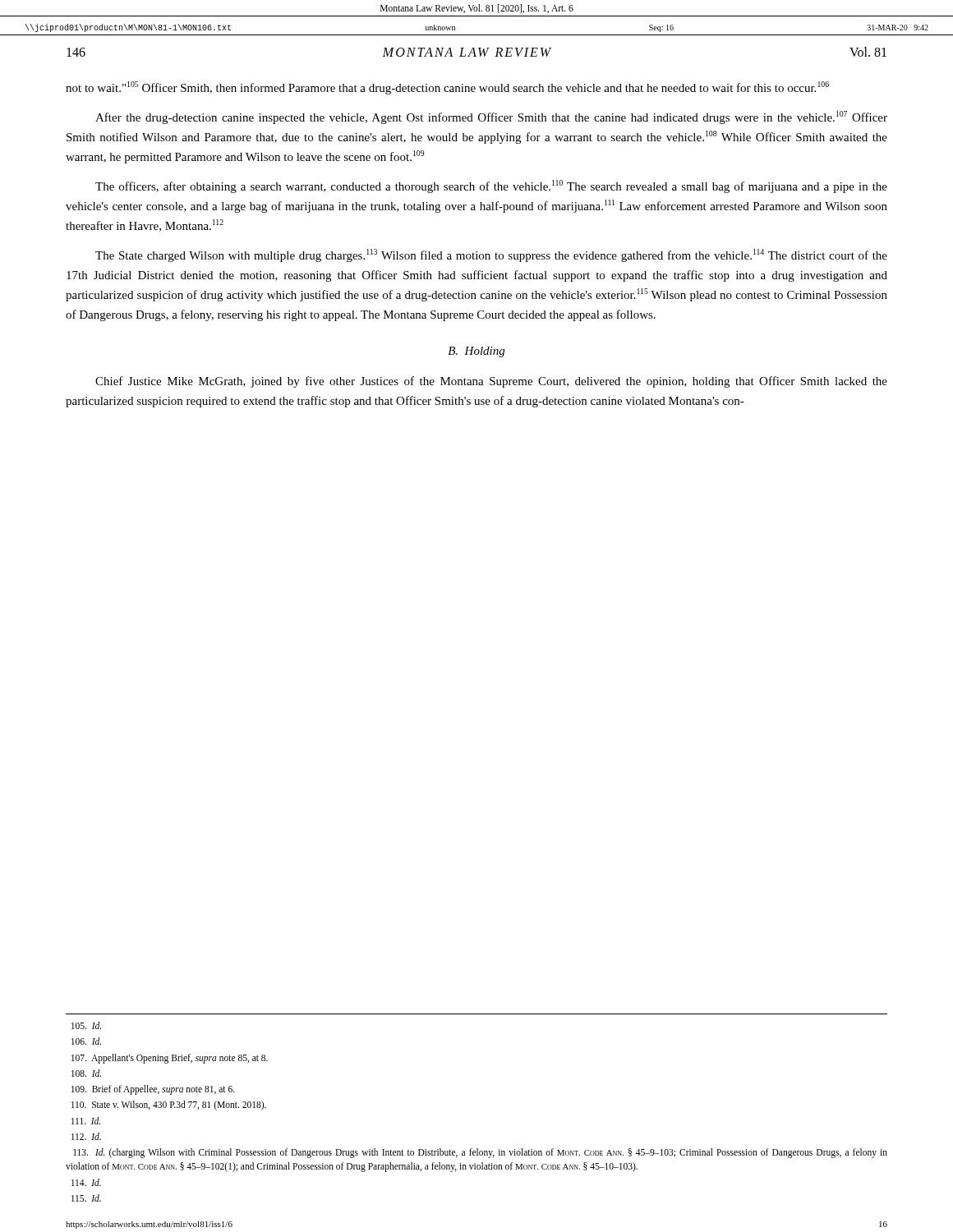Click where it says "B. Holding"

(x=476, y=351)
